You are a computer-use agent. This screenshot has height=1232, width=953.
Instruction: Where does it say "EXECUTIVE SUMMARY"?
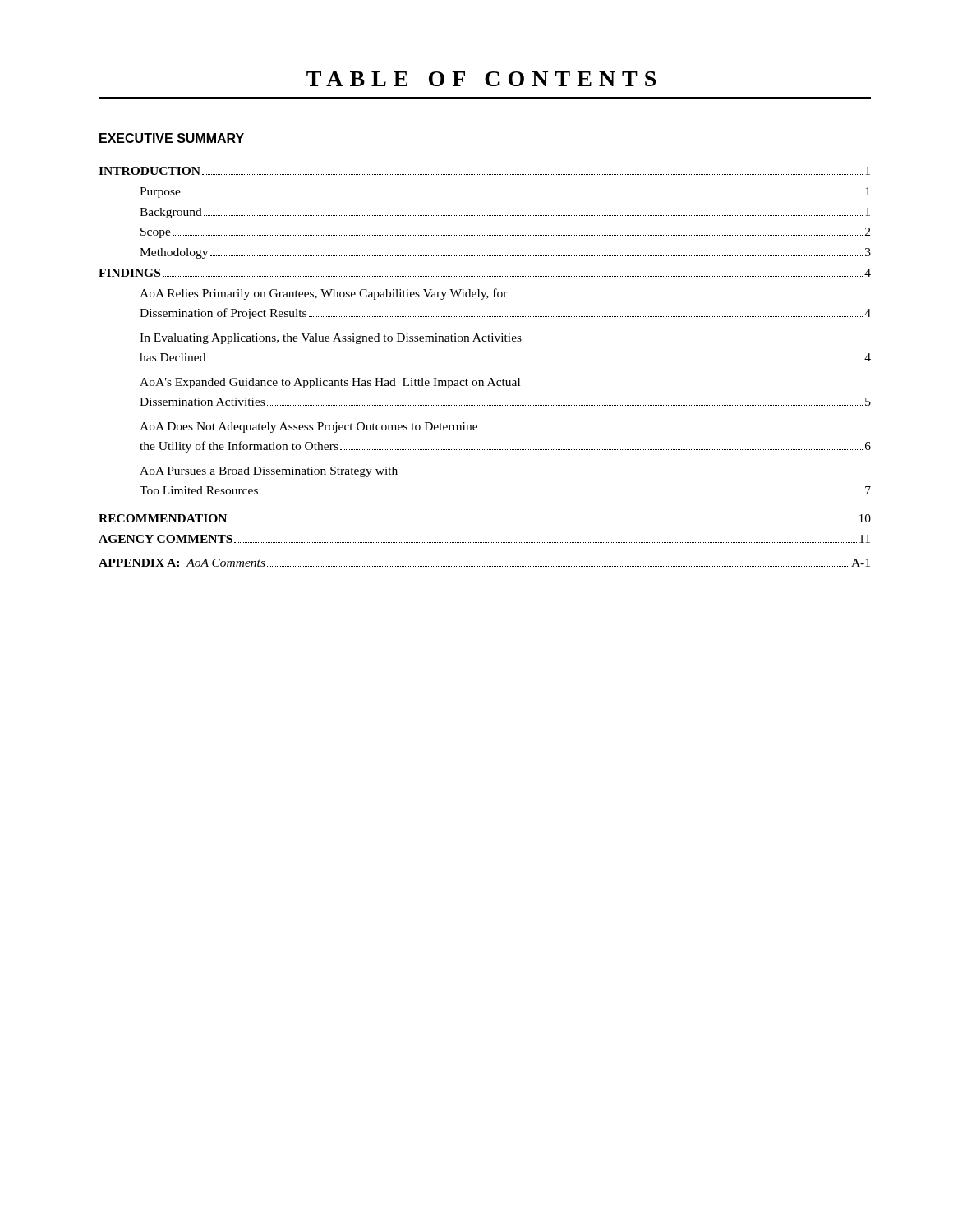pos(171,138)
